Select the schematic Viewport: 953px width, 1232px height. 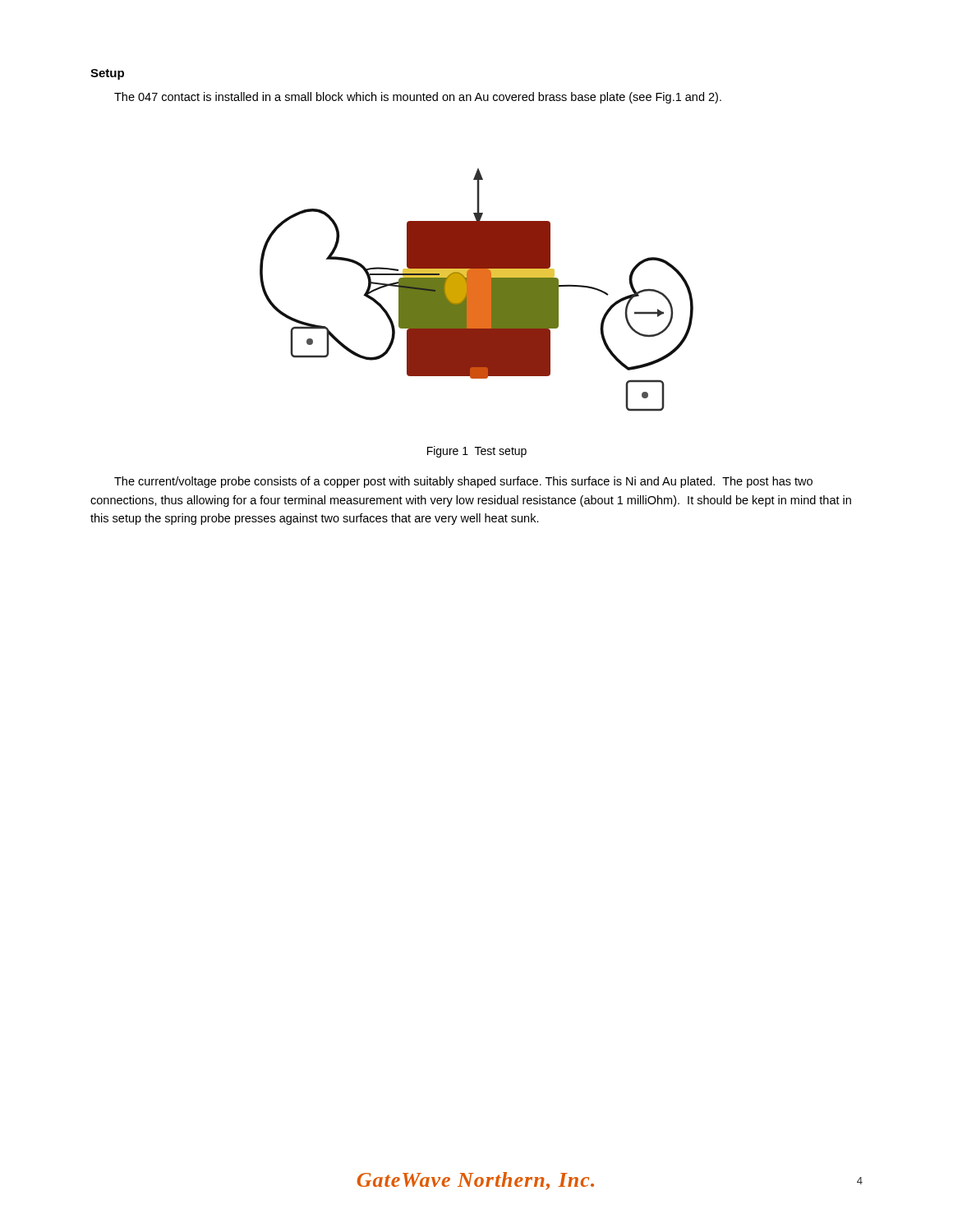(476, 283)
